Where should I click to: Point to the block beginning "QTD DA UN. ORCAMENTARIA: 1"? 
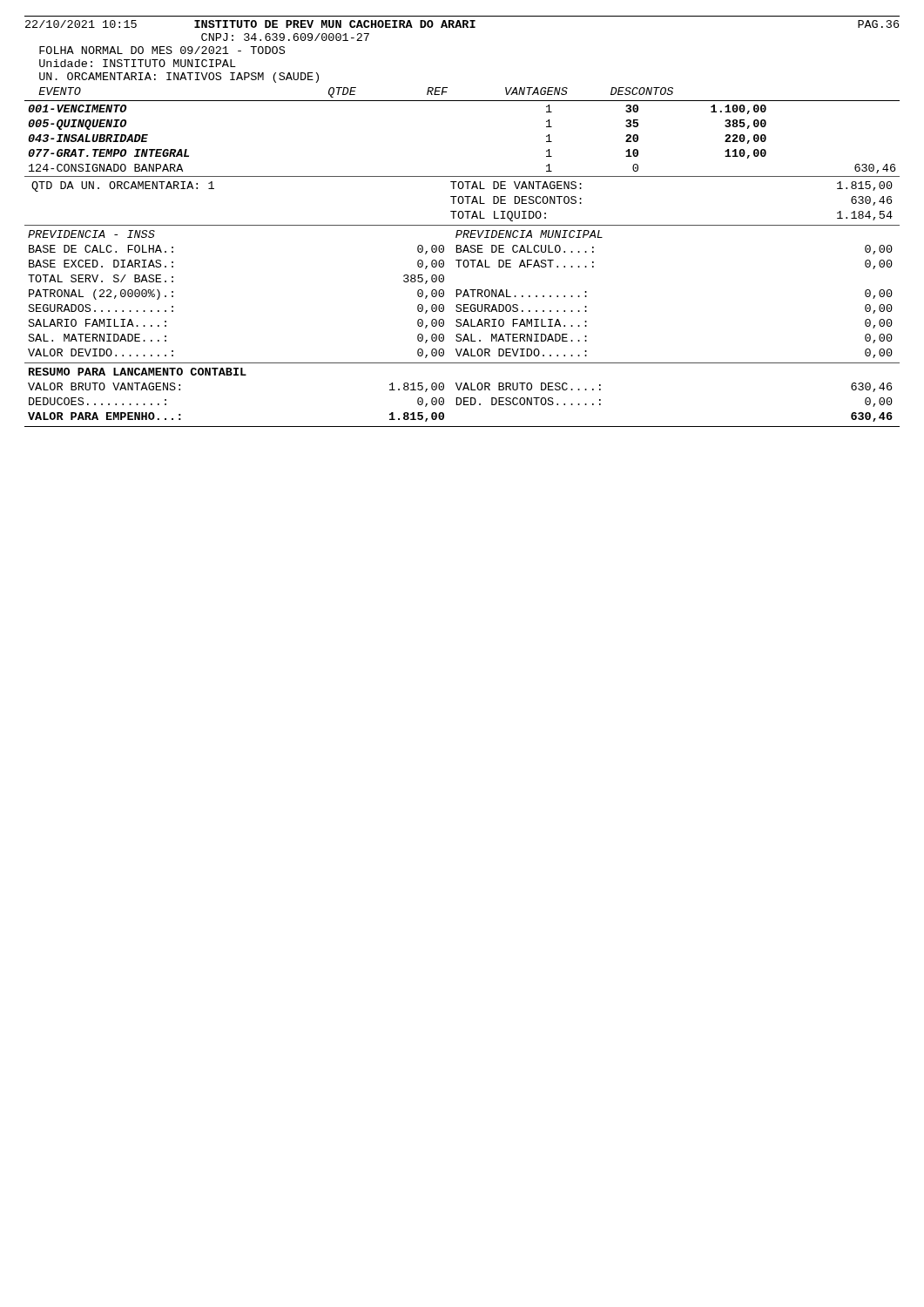(462, 201)
